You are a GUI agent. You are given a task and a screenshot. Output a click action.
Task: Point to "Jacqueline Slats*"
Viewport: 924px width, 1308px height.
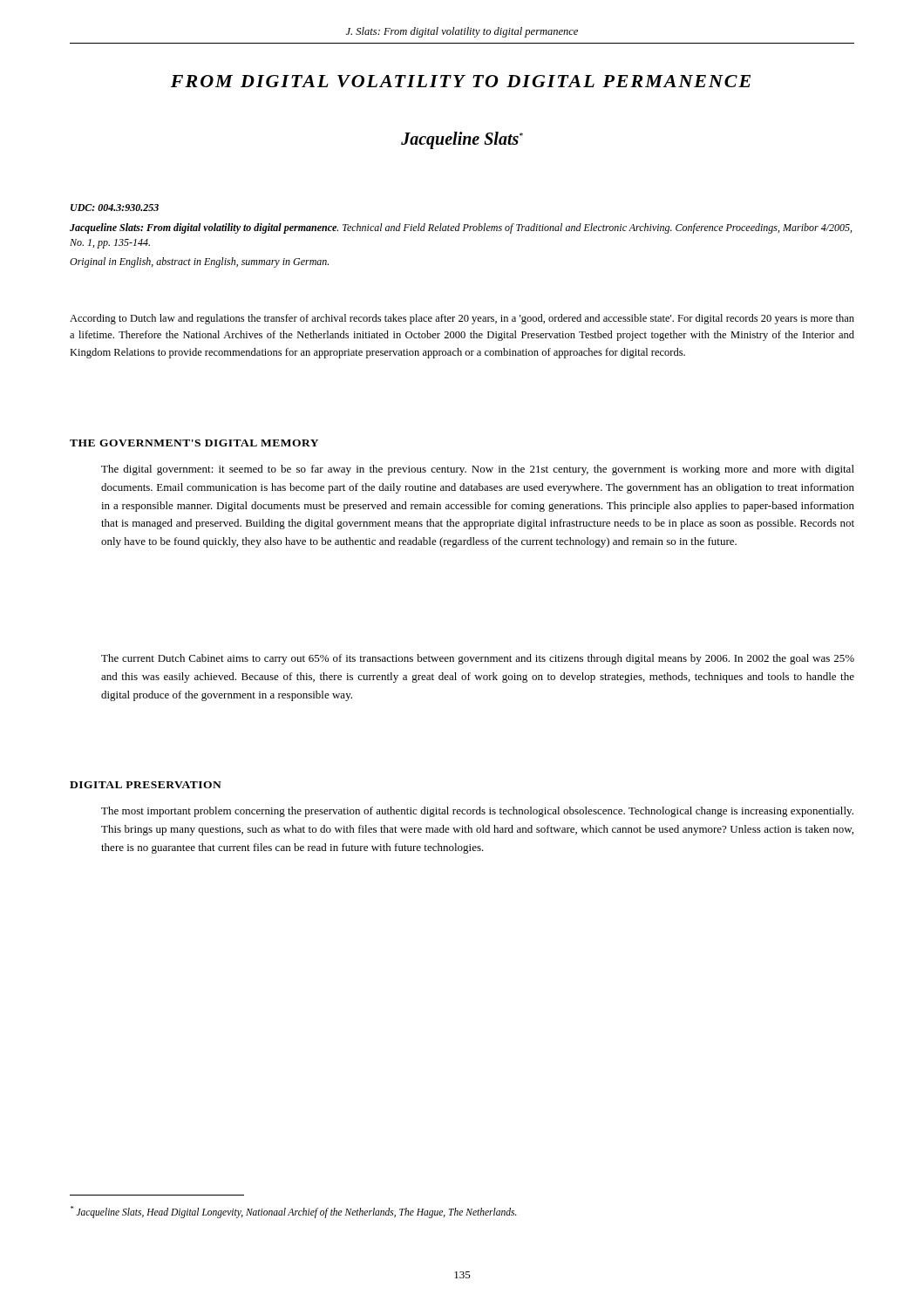point(462,139)
